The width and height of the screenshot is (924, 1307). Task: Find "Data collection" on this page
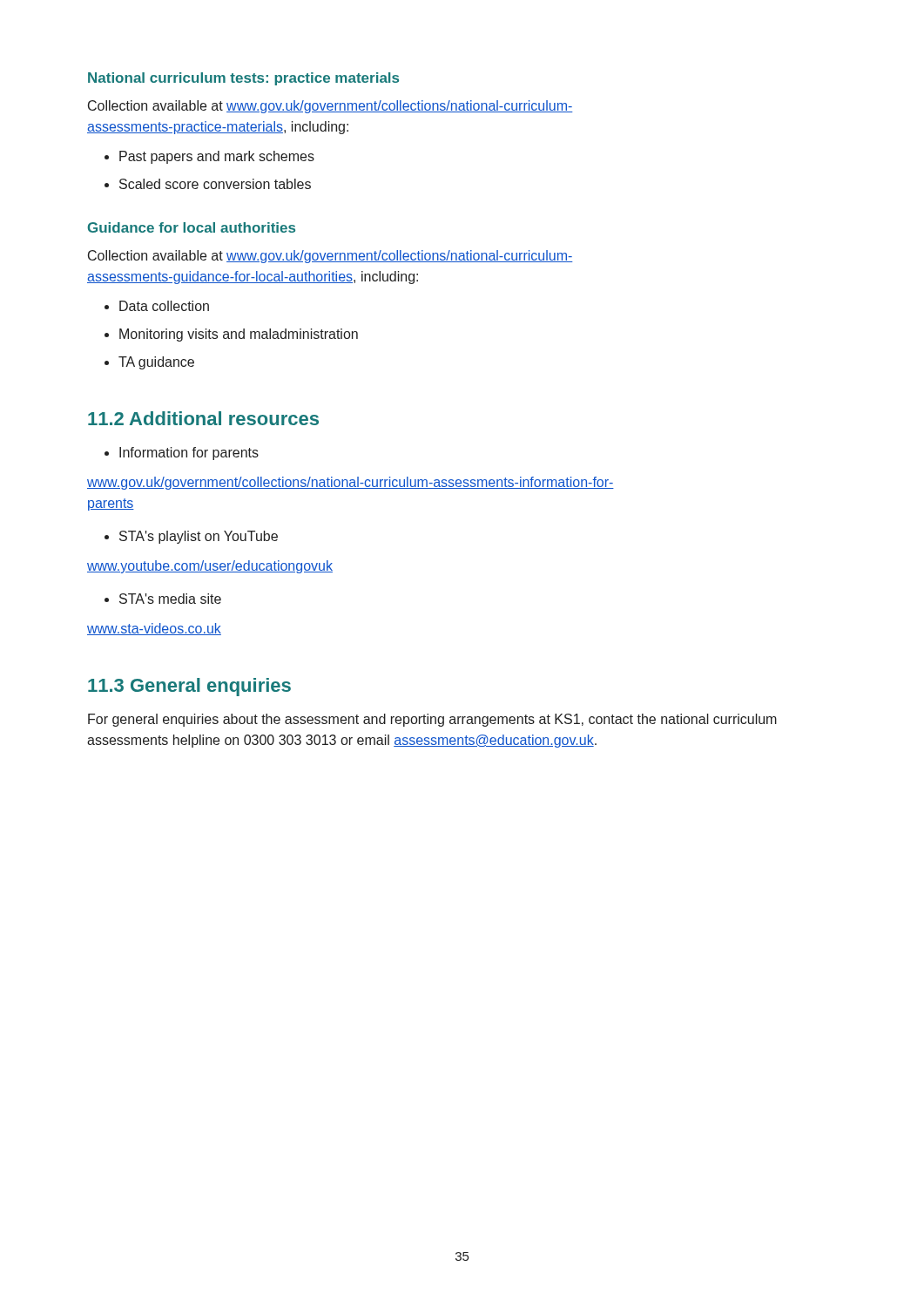click(164, 306)
